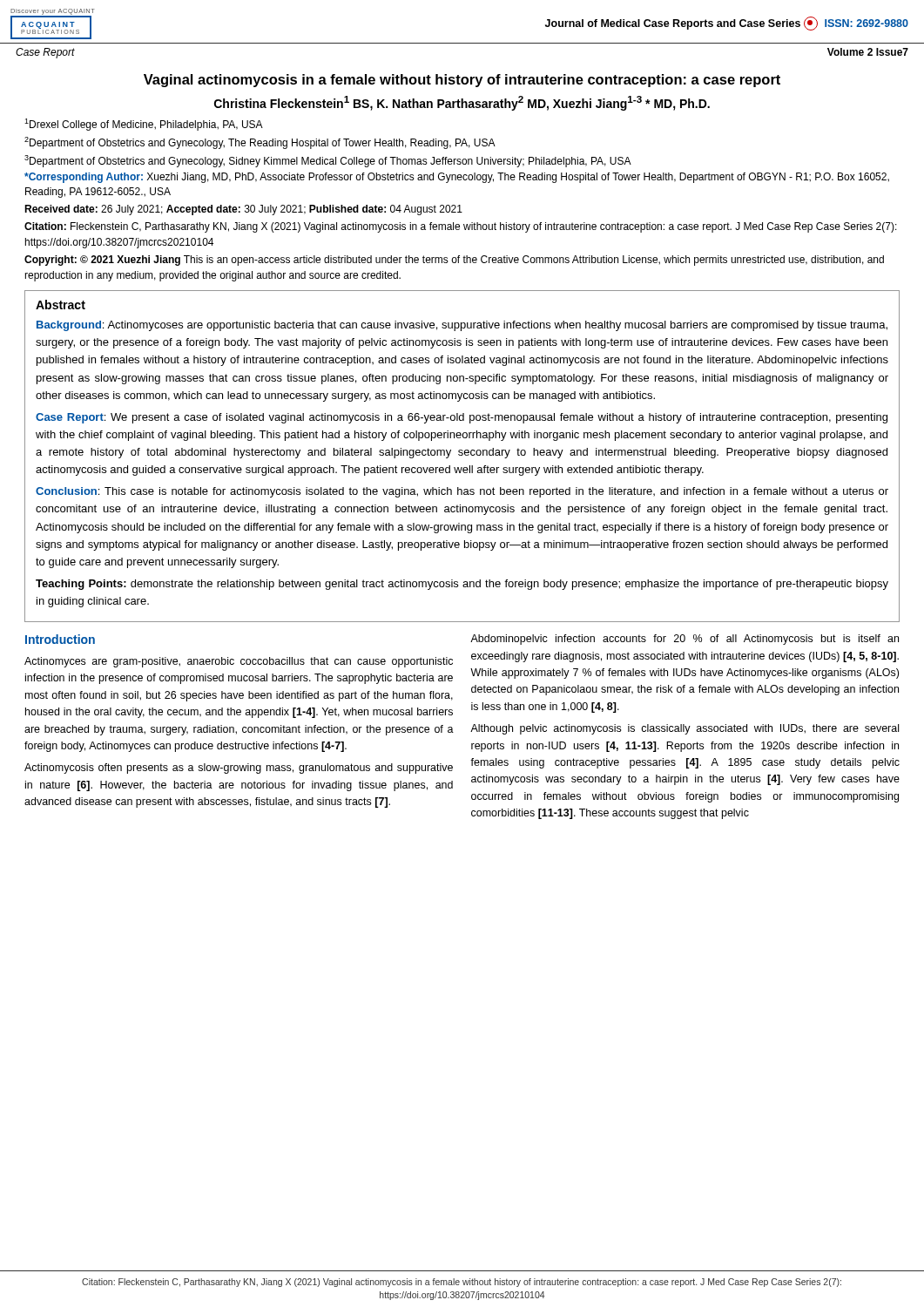Locate the block starting "Copyright: © 2021 Xuezhi Jiang This"
Screen dimensions: 1307x924
[x=454, y=268]
